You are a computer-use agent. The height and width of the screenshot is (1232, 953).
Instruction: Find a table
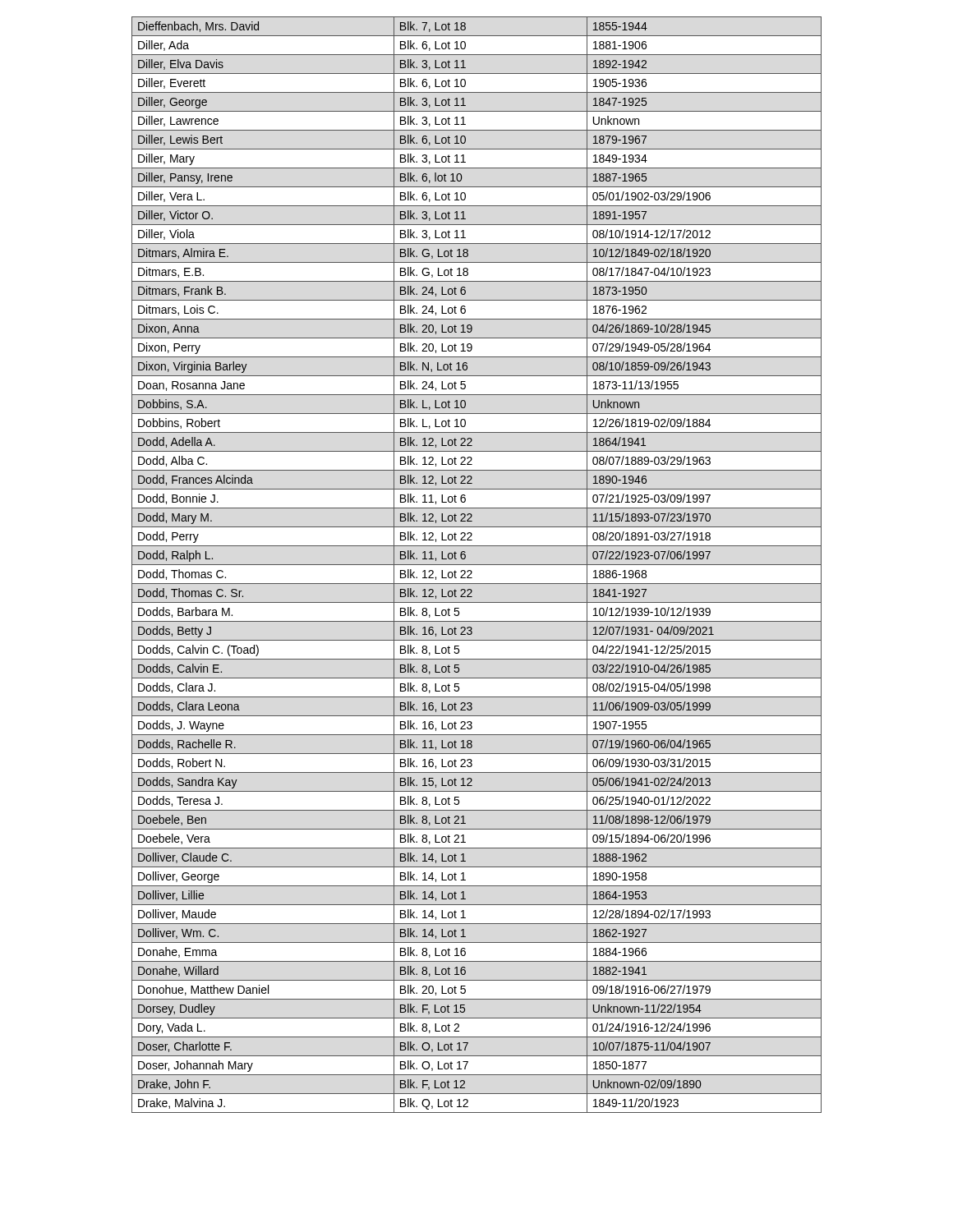(x=476, y=565)
